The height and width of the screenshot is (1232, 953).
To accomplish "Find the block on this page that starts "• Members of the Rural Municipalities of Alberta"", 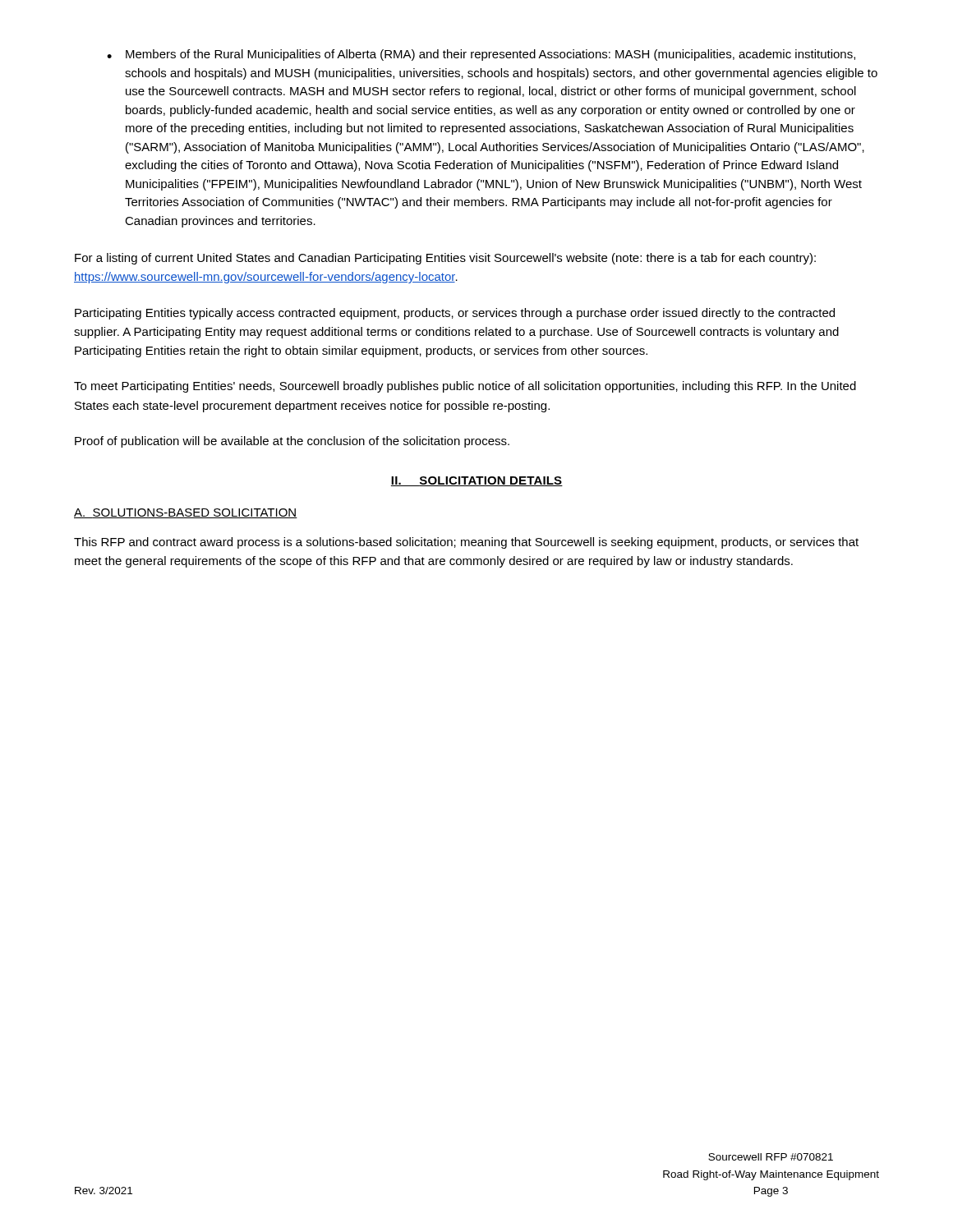I will (x=493, y=138).
